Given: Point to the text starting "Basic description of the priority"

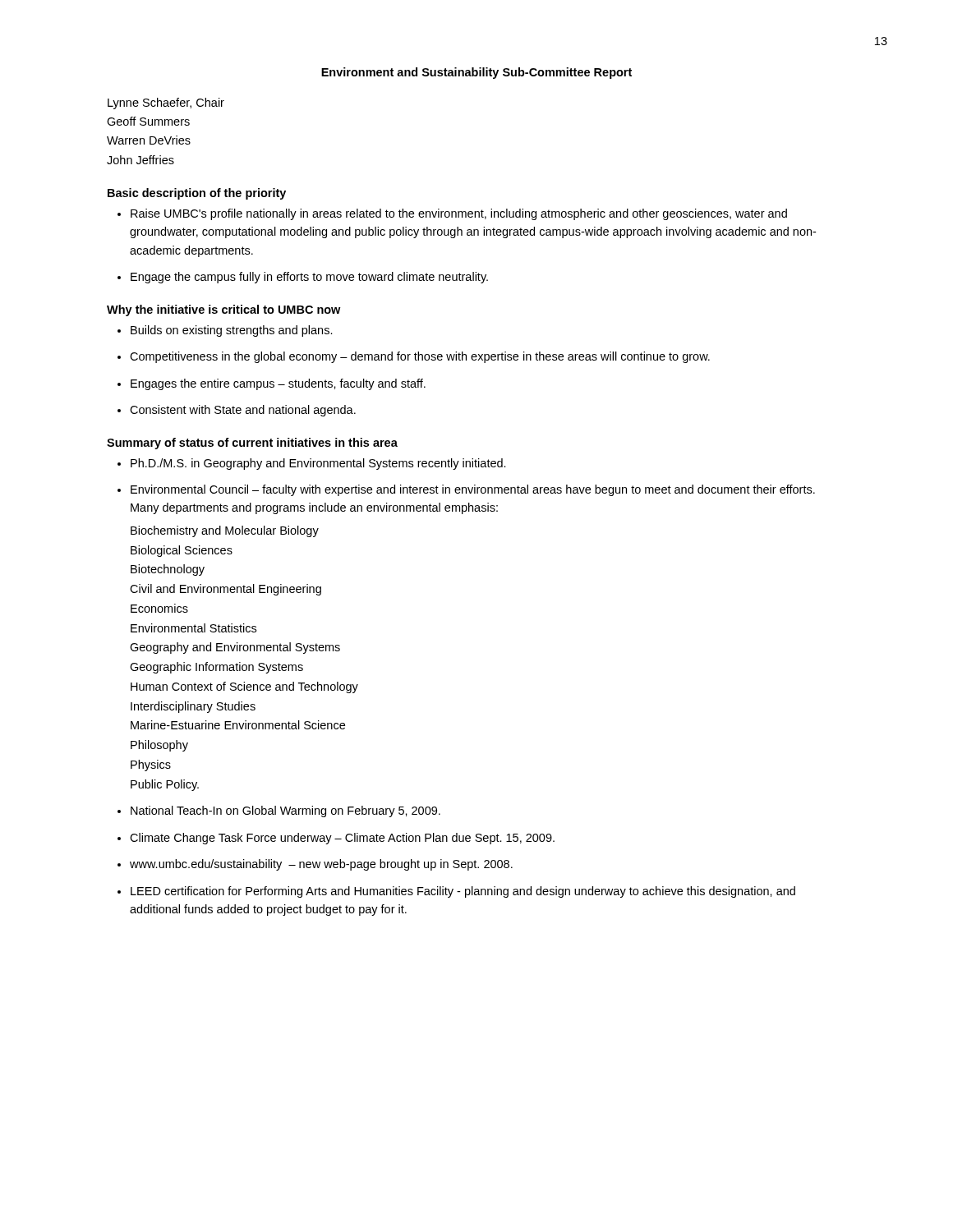Looking at the screenshot, I should coord(197,193).
